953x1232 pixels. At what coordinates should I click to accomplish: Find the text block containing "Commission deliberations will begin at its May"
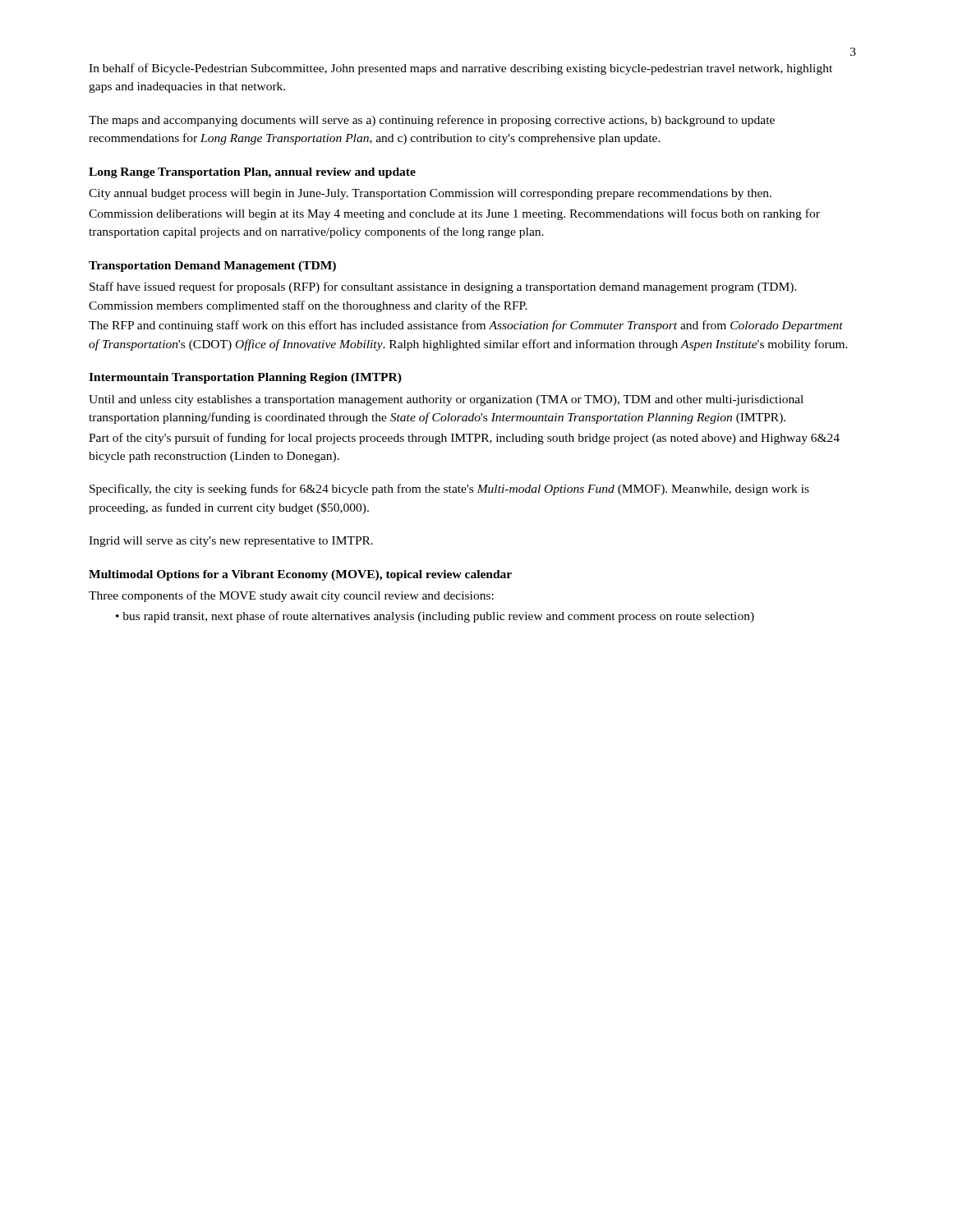click(454, 222)
